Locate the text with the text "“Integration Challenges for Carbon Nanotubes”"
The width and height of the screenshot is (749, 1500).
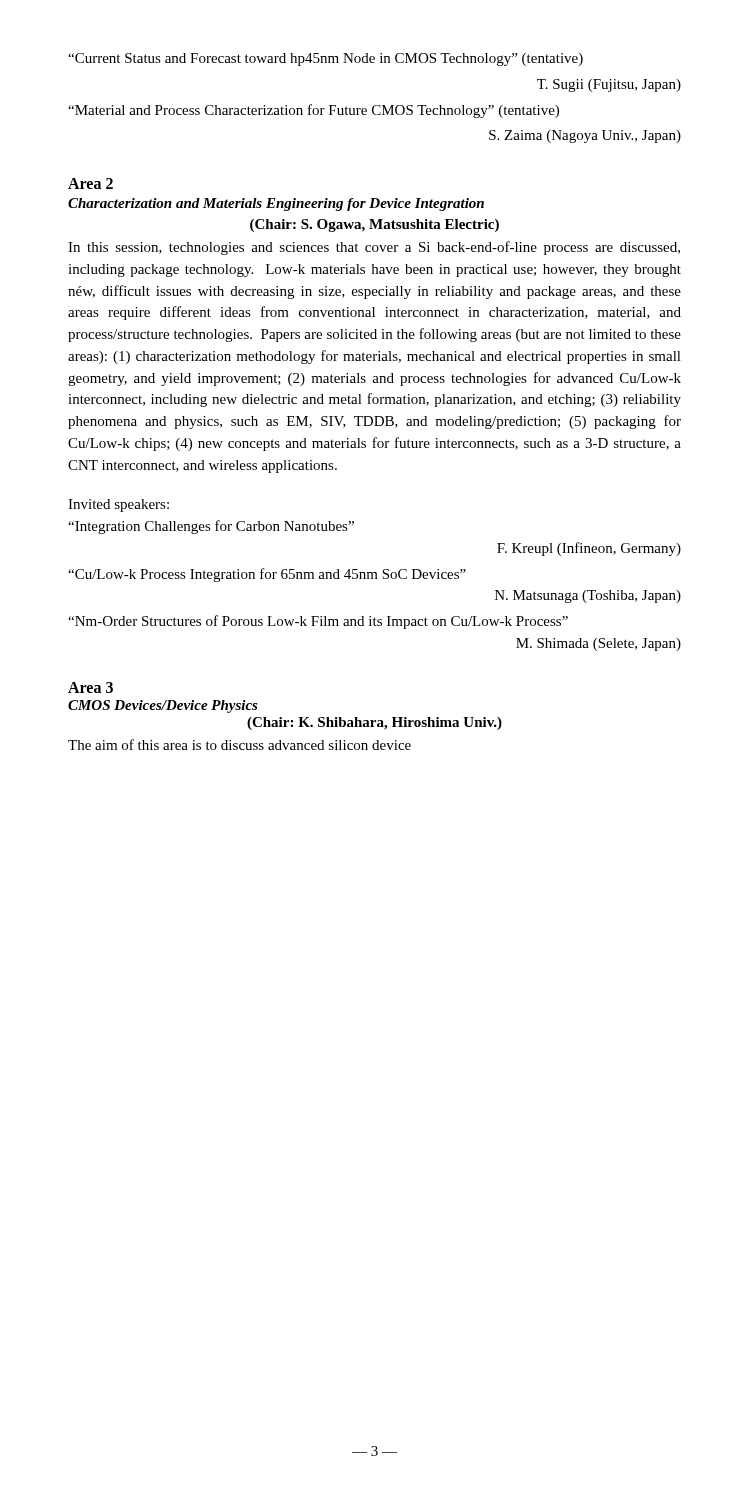click(x=211, y=527)
